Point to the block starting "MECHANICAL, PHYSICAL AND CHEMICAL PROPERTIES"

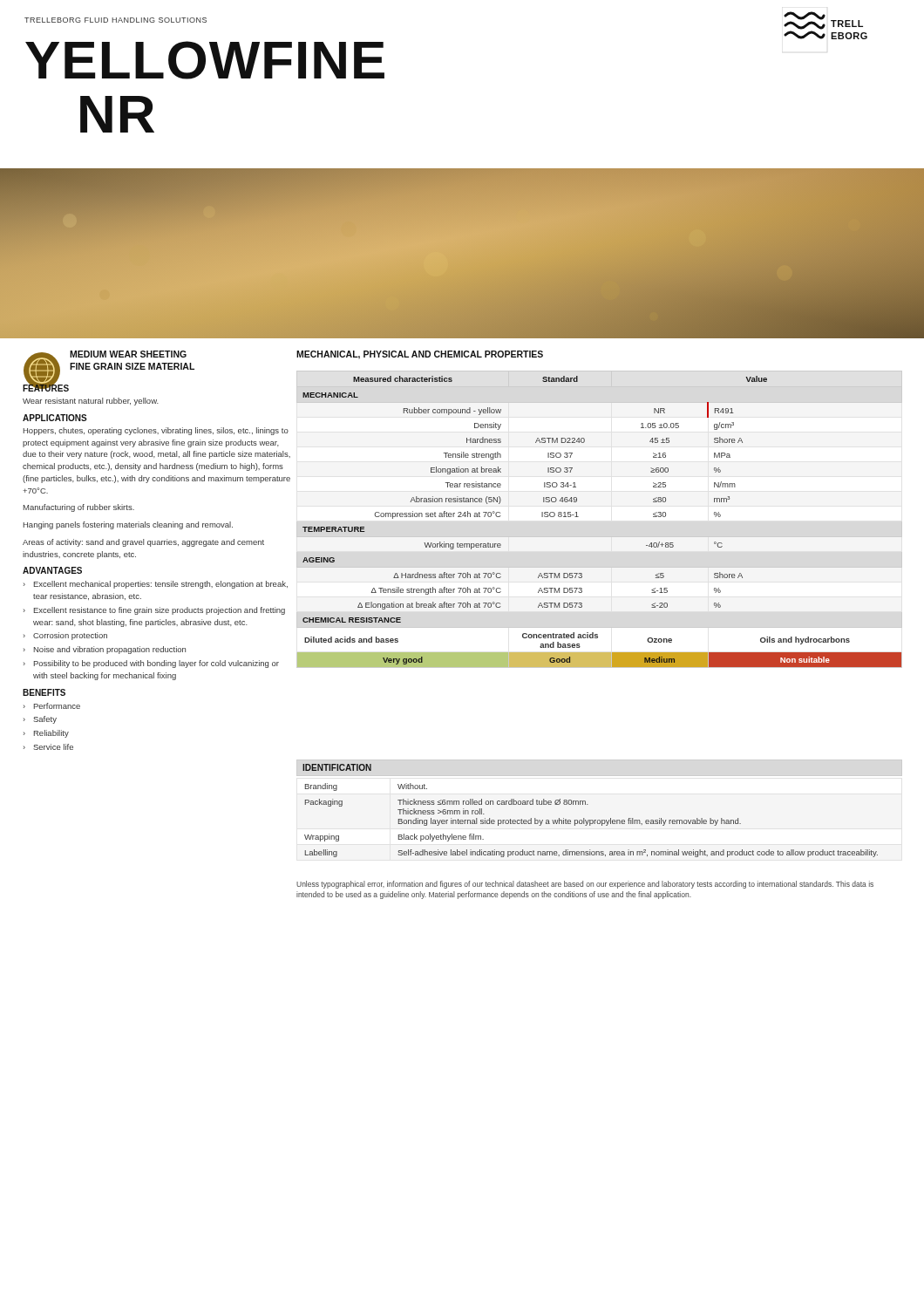(420, 354)
